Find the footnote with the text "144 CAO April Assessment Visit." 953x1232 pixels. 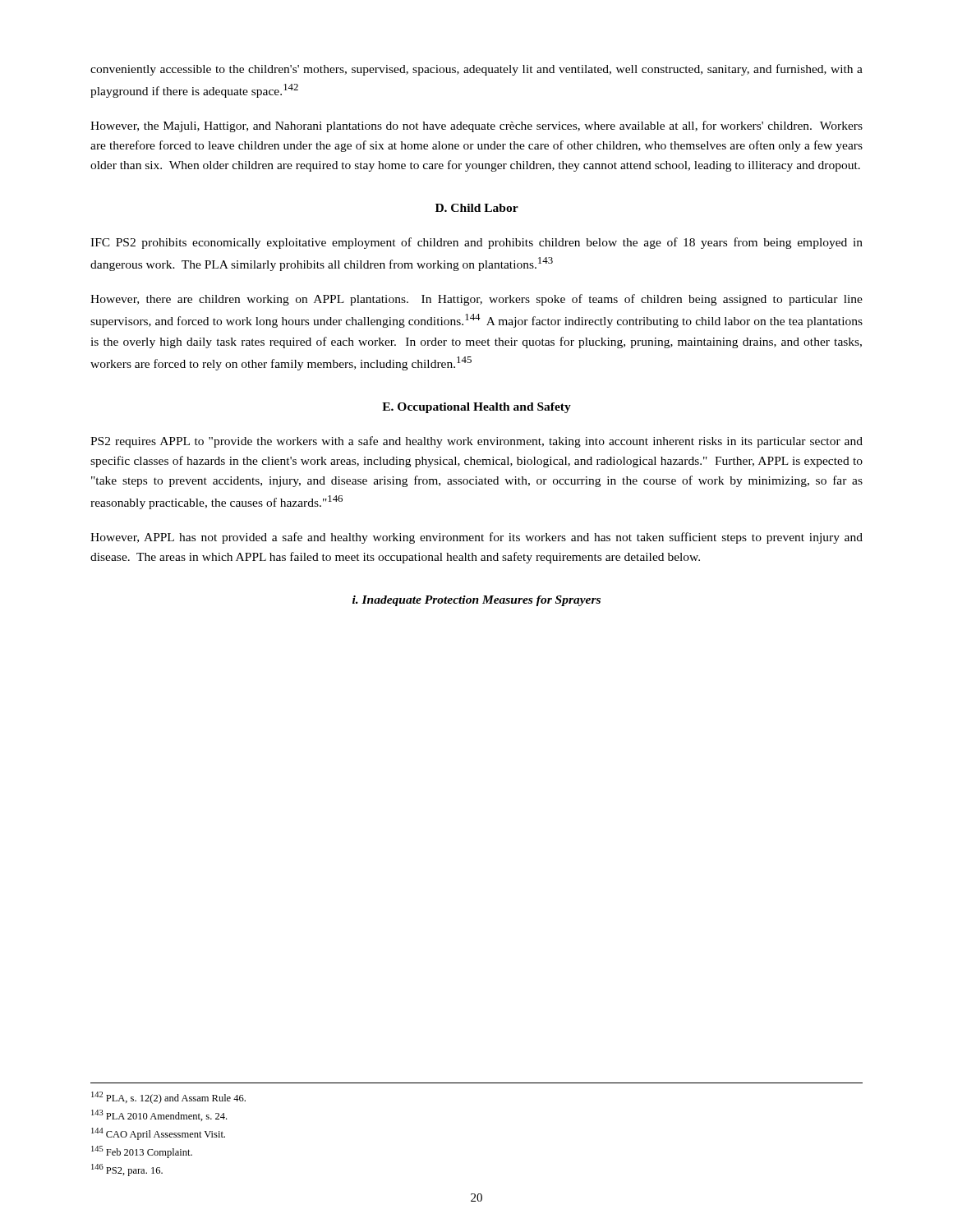tap(158, 1133)
